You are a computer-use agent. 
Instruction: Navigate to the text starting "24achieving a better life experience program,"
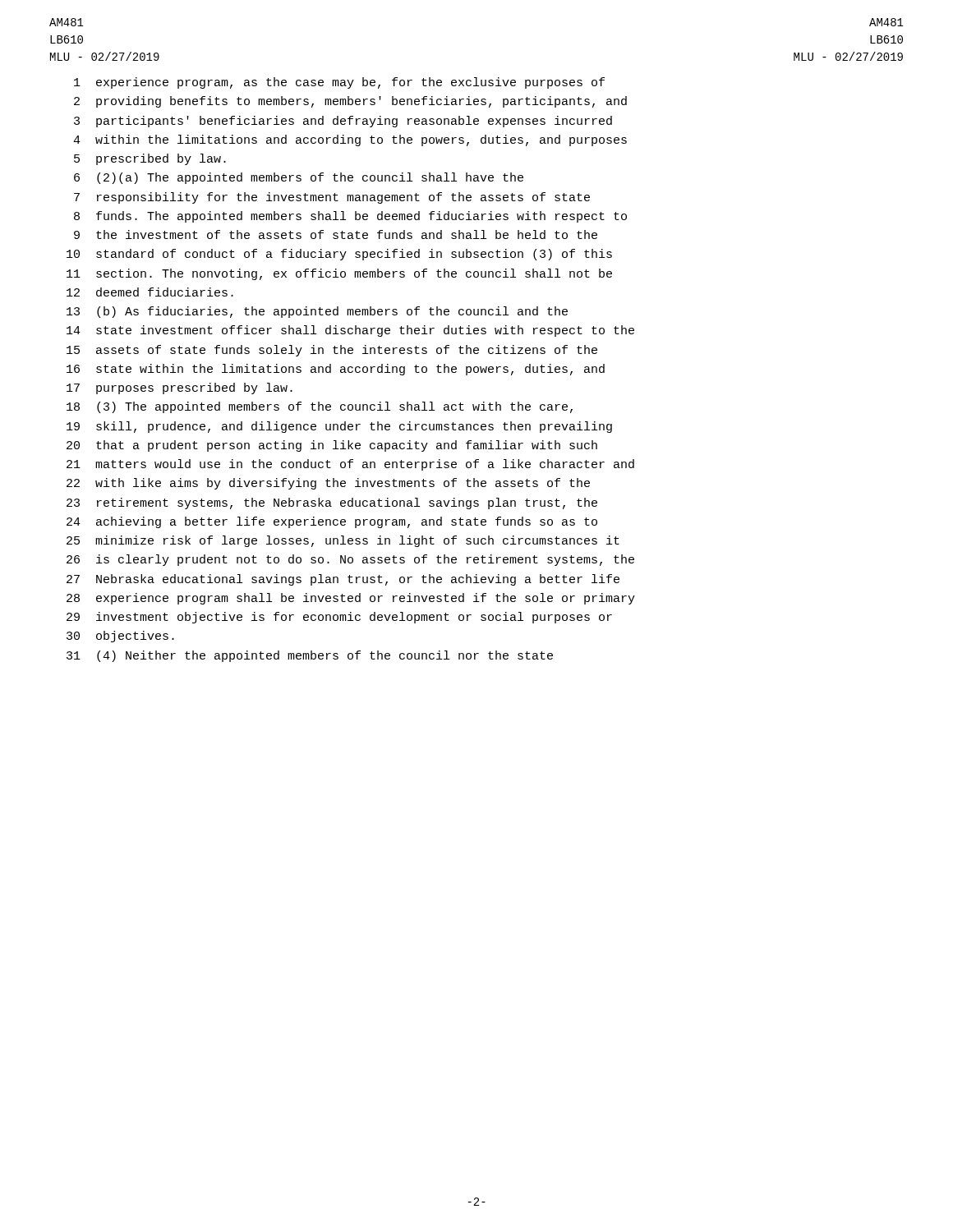click(x=476, y=523)
